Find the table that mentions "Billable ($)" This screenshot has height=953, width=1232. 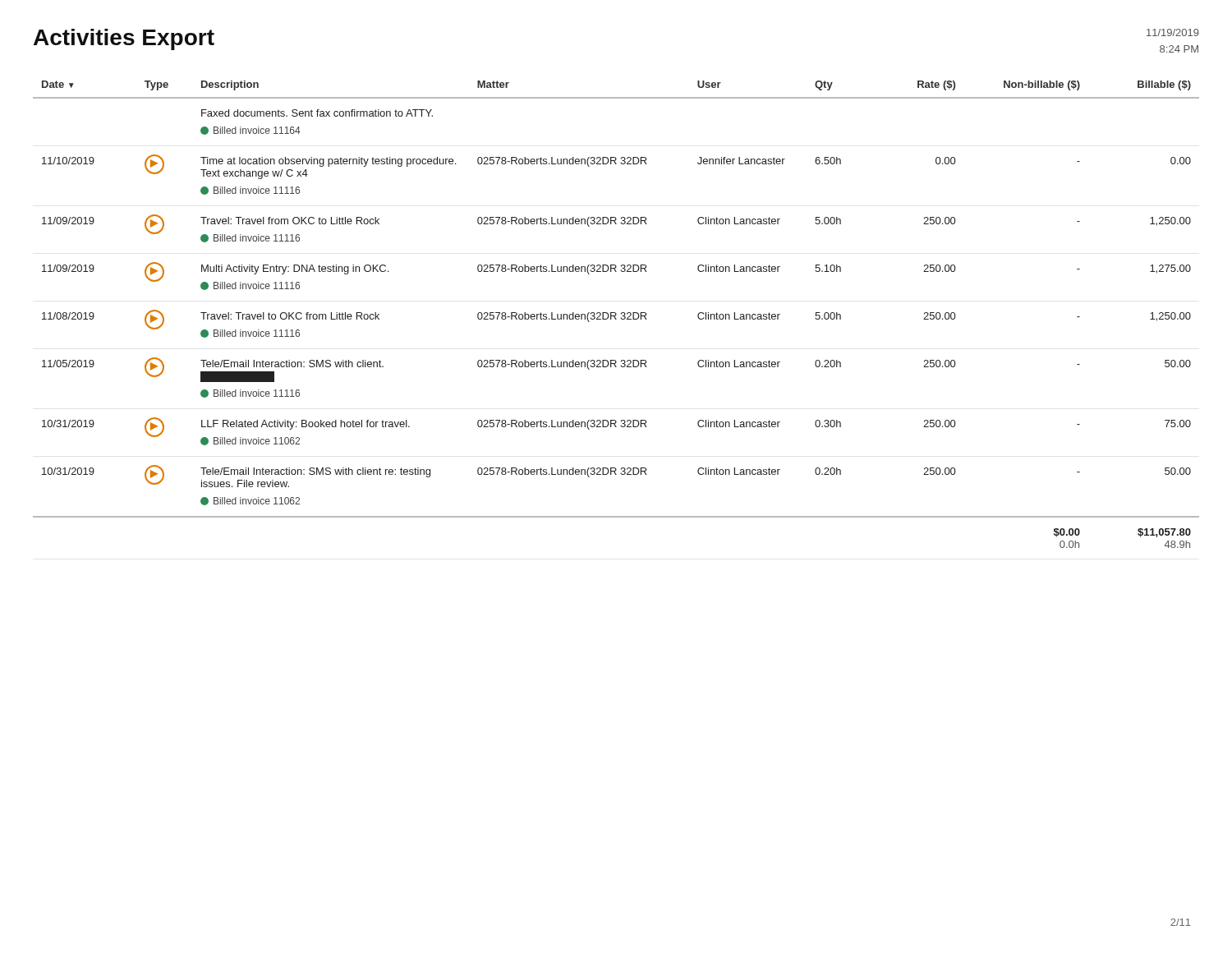tap(616, 315)
